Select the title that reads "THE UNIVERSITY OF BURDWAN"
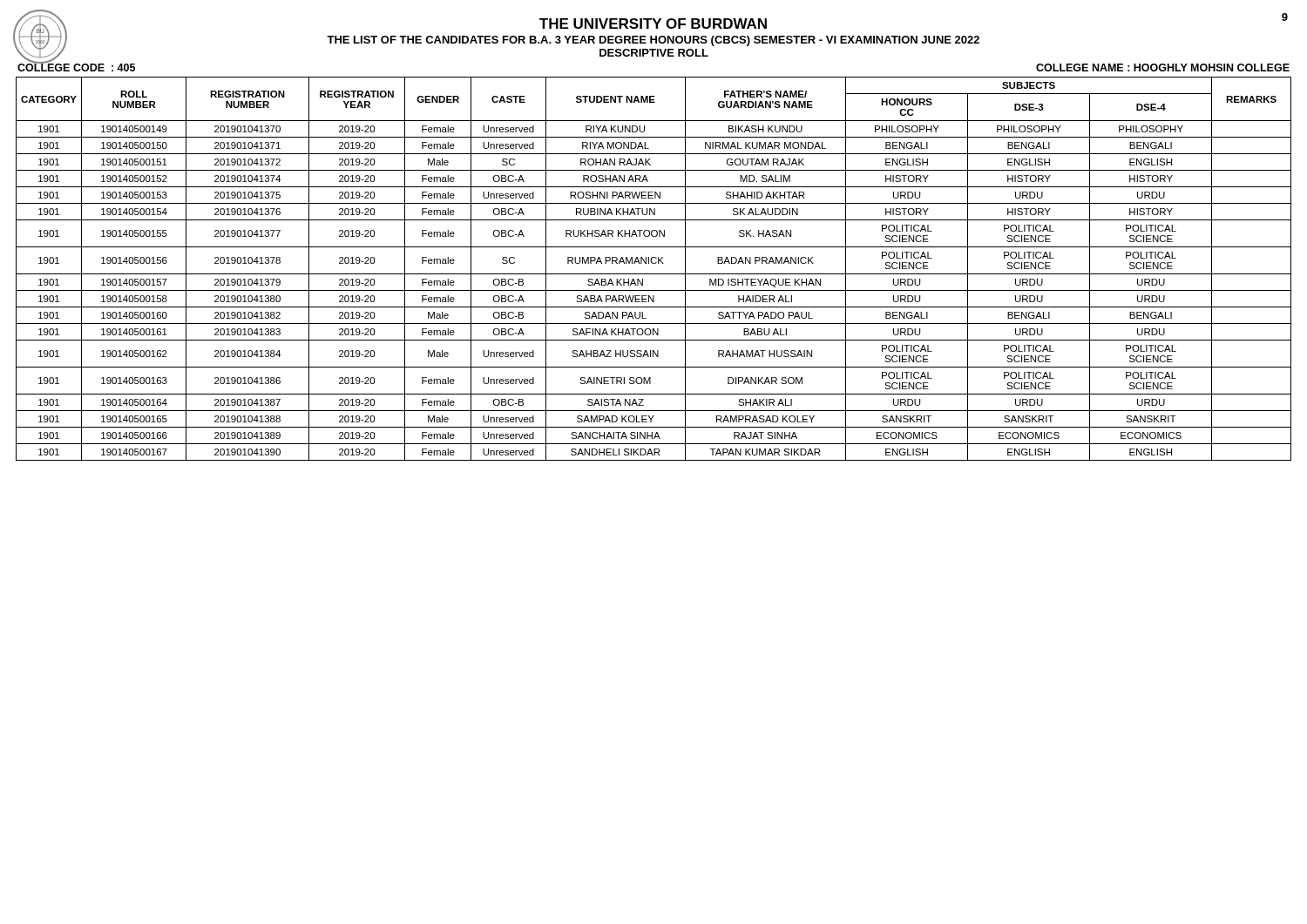Screen dimensions: 924x1307 tap(654, 37)
